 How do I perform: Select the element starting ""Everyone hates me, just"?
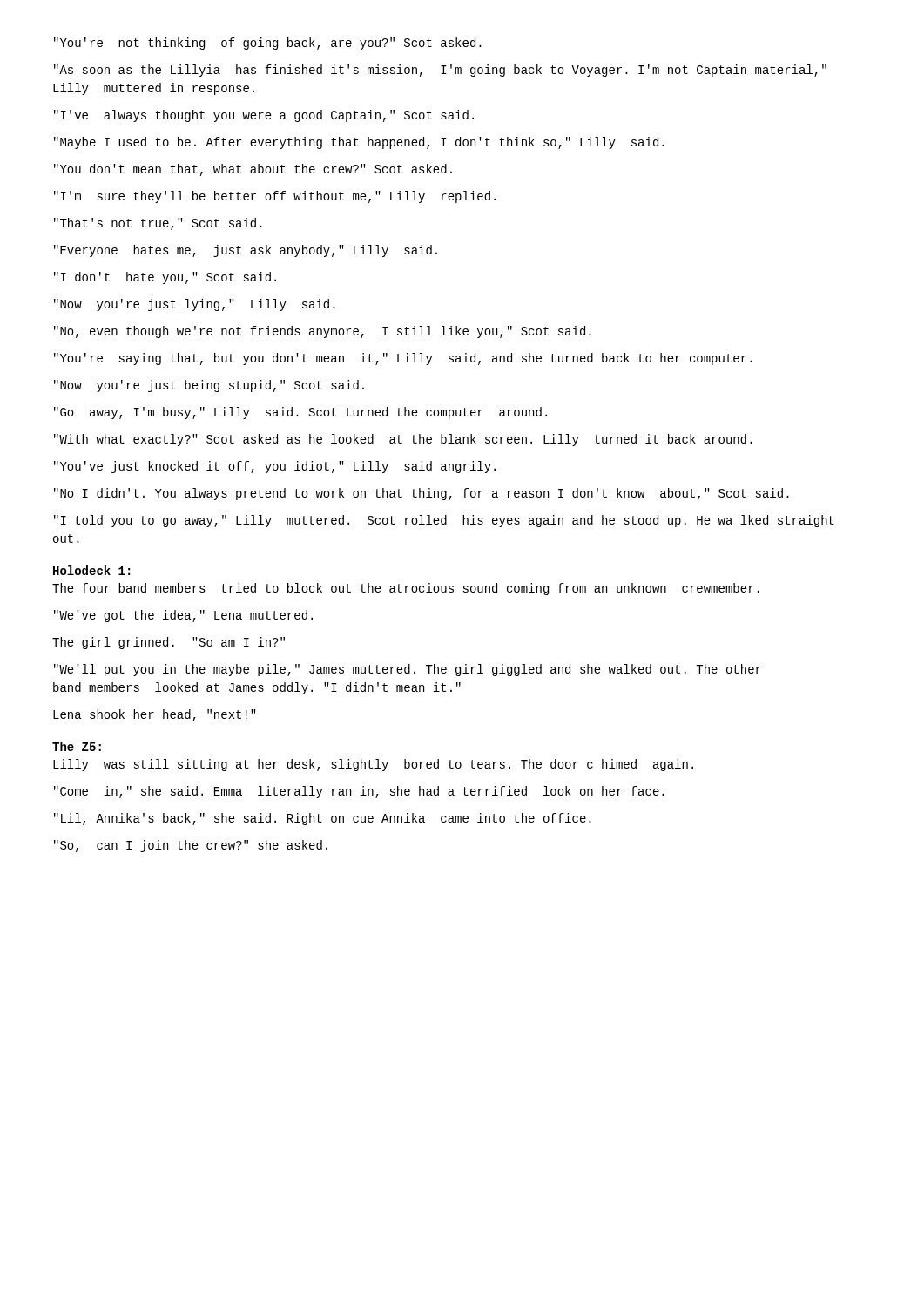pyautogui.click(x=246, y=251)
